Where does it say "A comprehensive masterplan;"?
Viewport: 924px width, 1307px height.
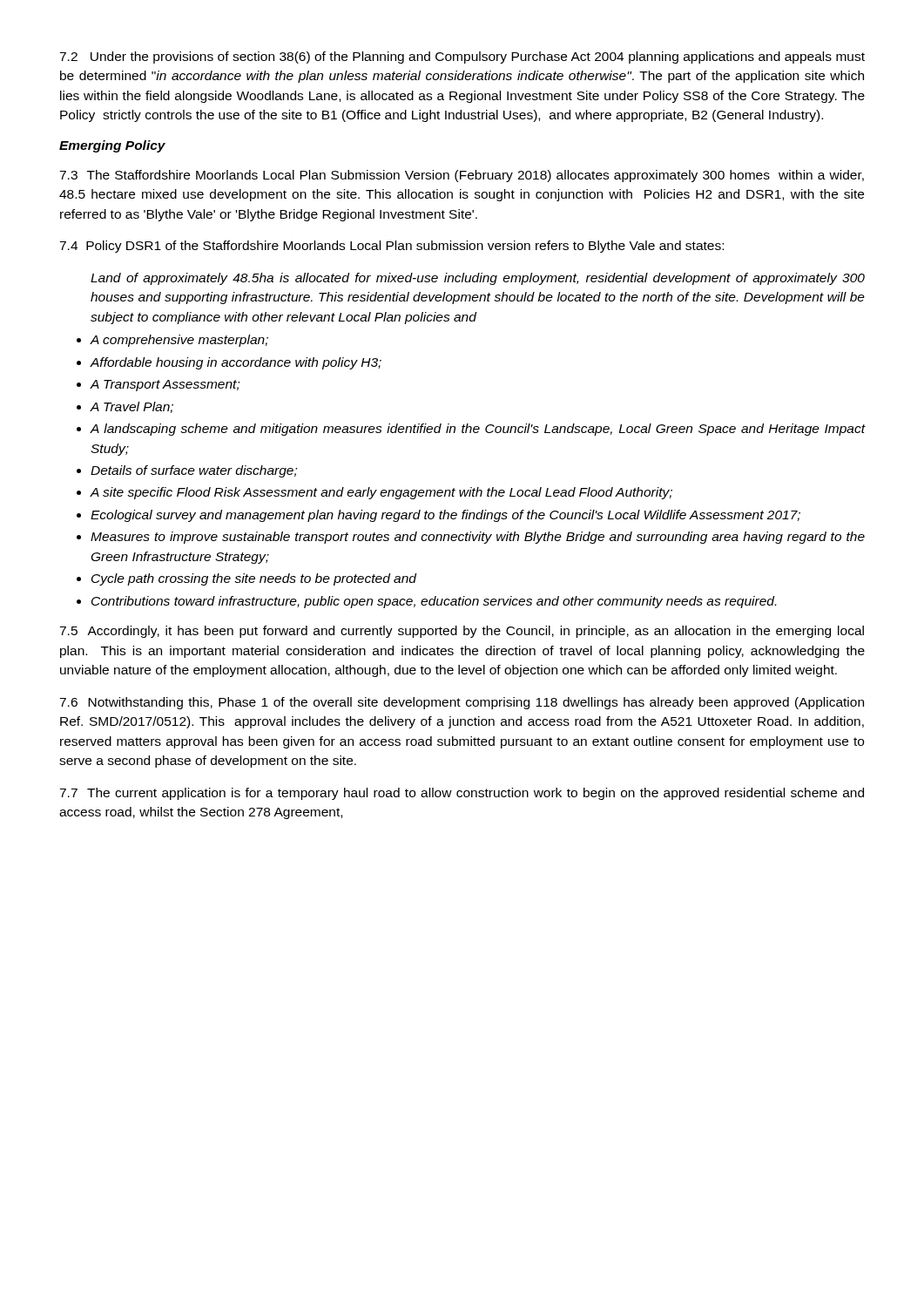pos(180,339)
